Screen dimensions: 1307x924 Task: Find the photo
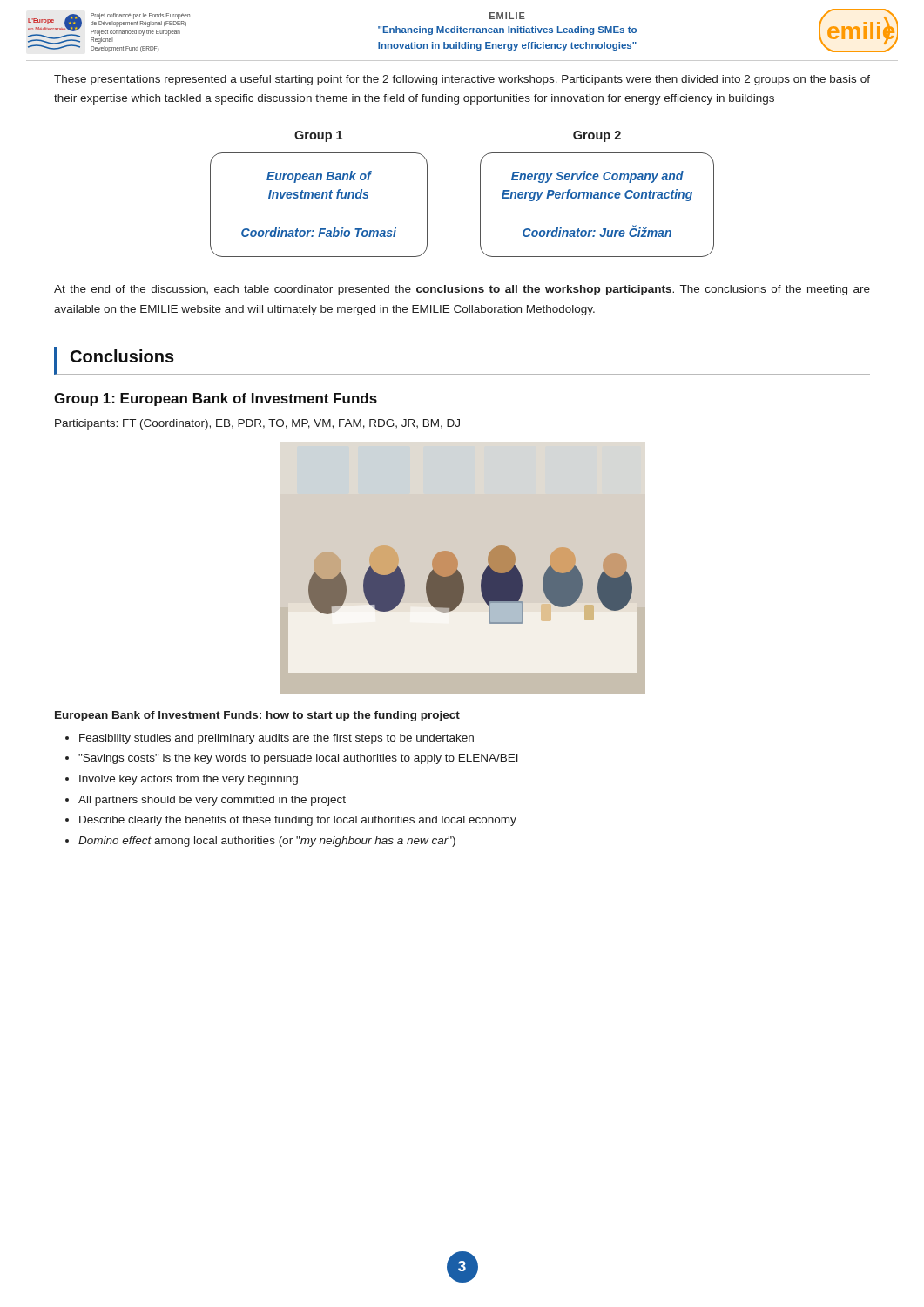[462, 568]
